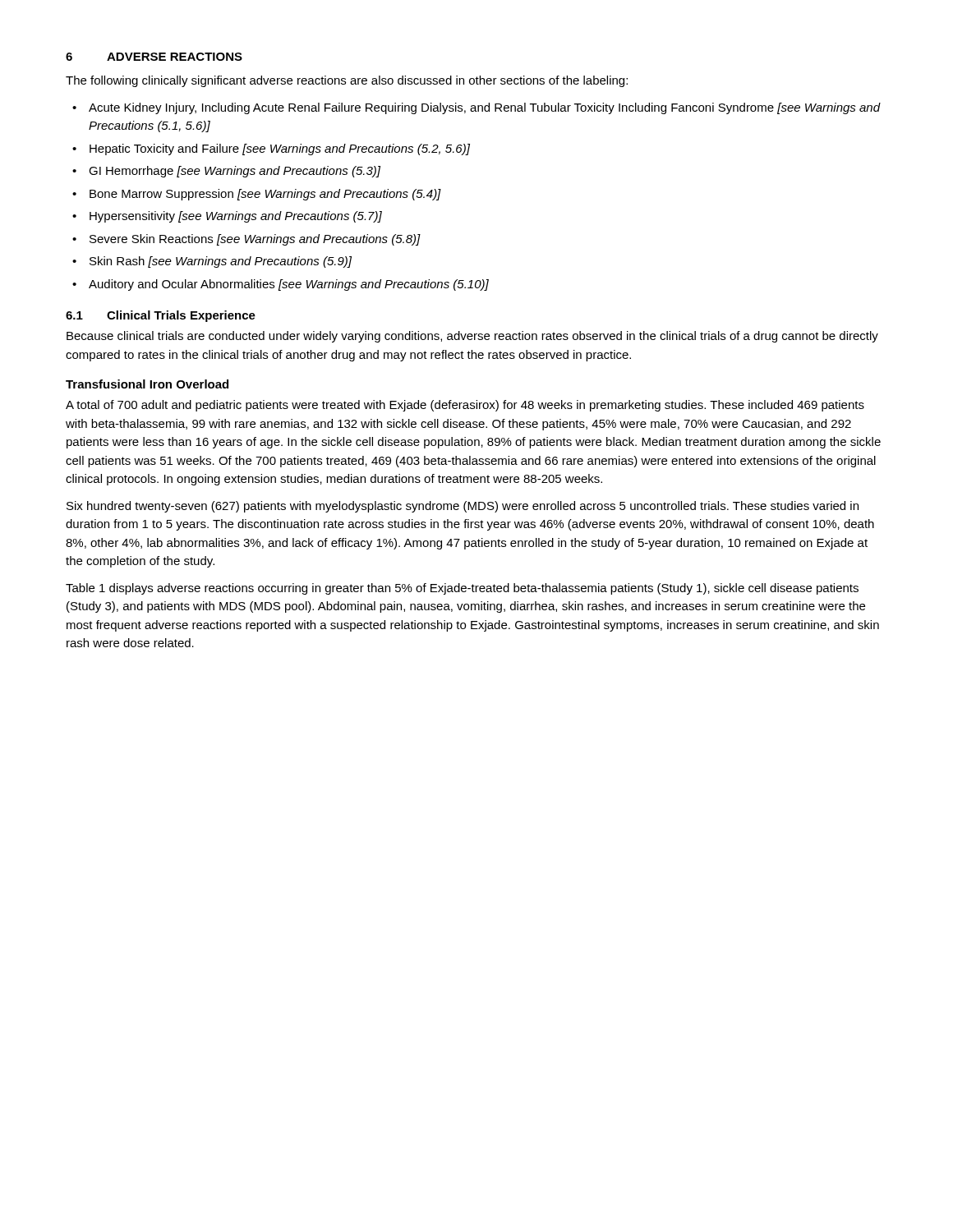
Task: Point to the region starting "6.1 Clinical Trials Experience"
Action: pyautogui.click(x=161, y=315)
